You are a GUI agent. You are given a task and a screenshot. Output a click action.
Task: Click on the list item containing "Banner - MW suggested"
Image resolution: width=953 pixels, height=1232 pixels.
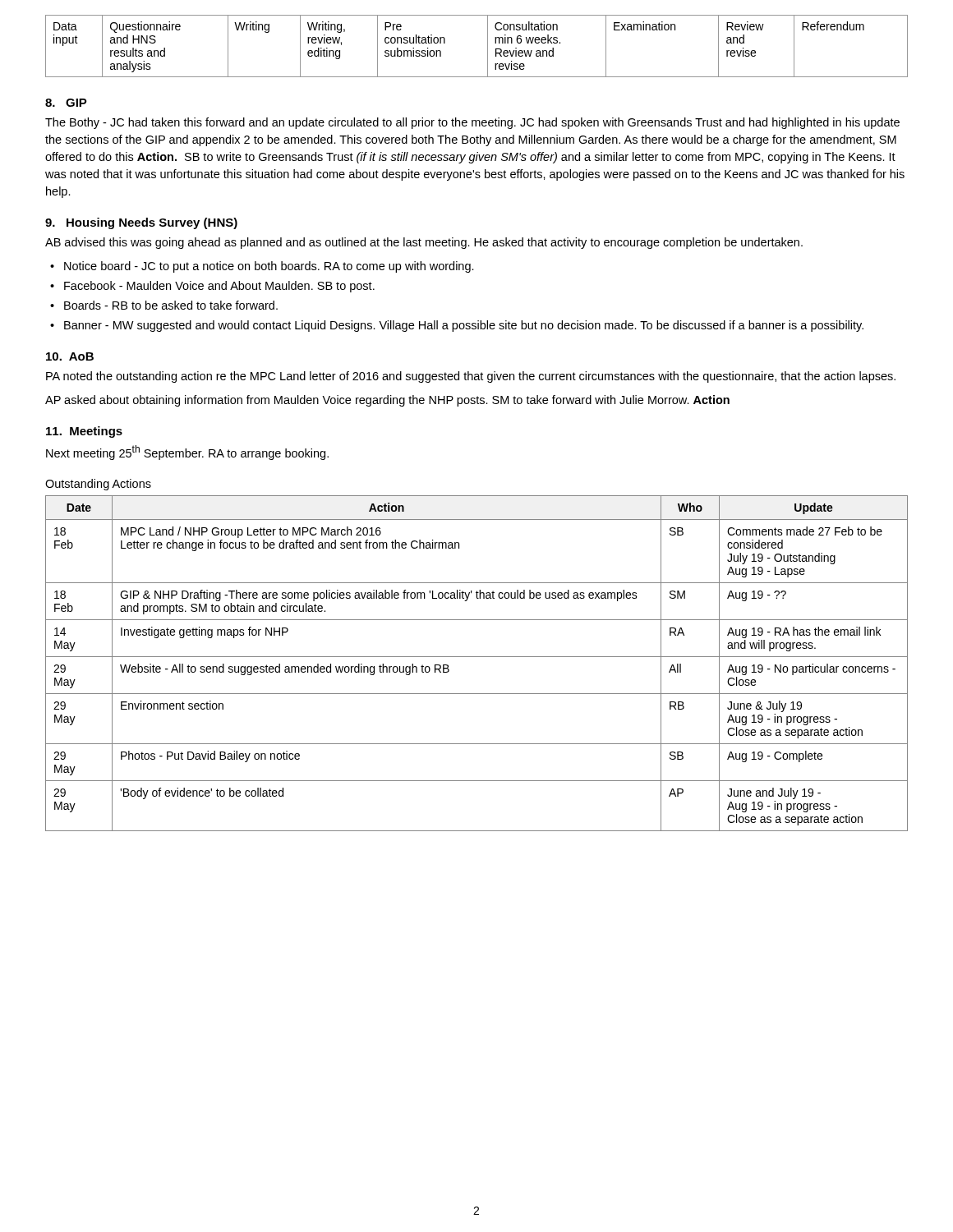[464, 325]
